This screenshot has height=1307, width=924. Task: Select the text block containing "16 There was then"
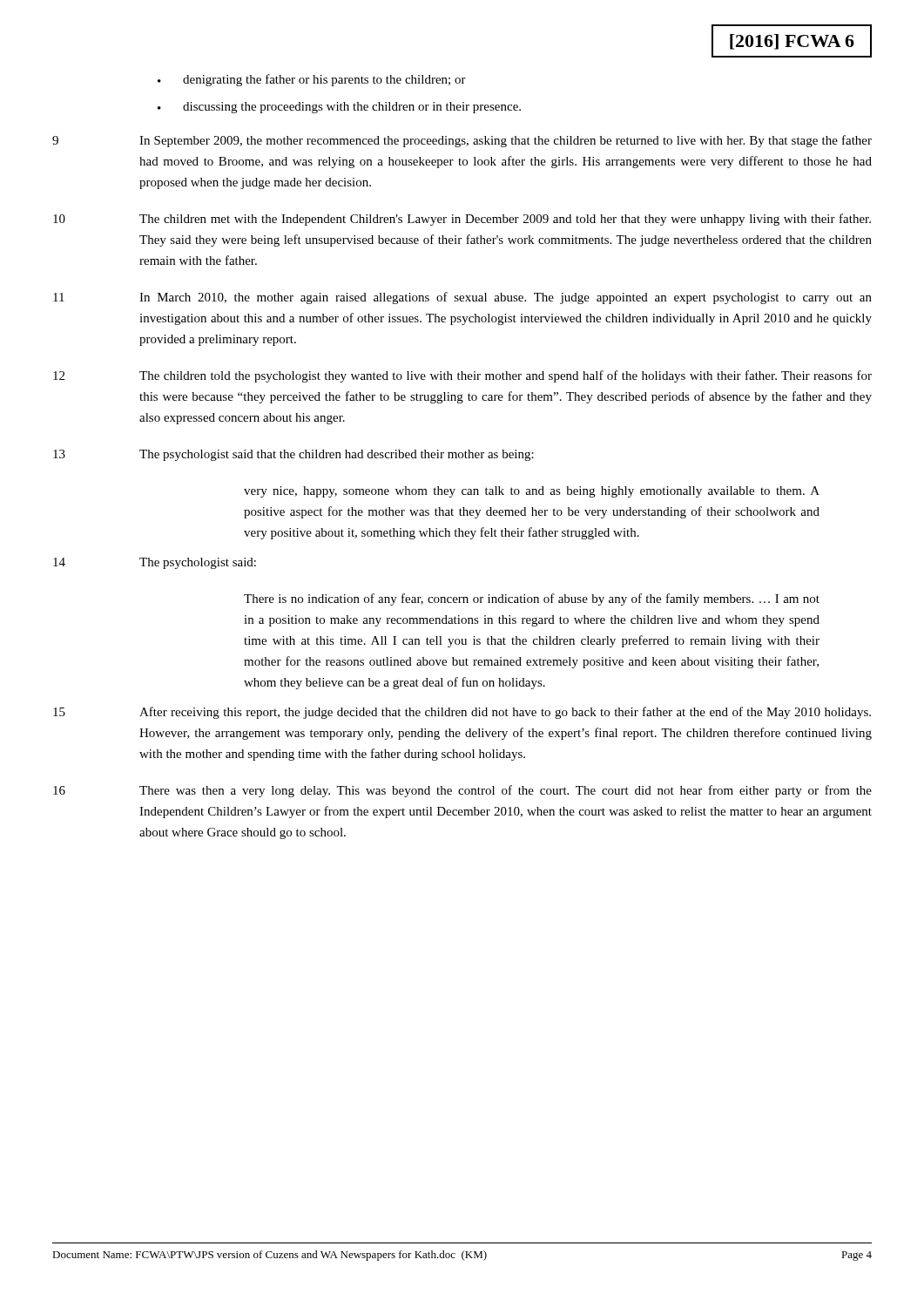[x=462, y=811]
